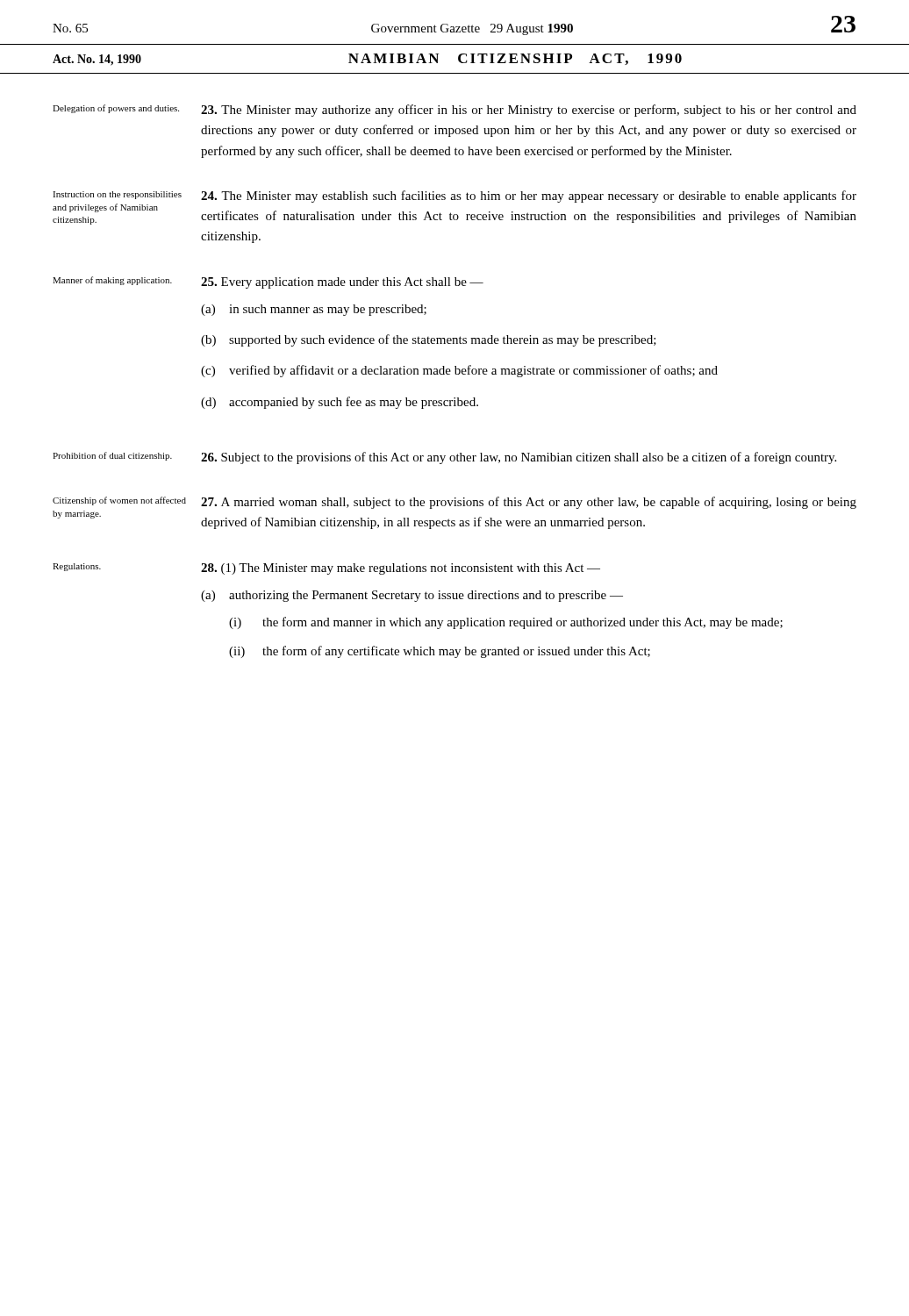Locate the text block with the text "Prohibition of dual"
Image resolution: width=909 pixels, height=1316 pixels.
[x=112, y=455]
